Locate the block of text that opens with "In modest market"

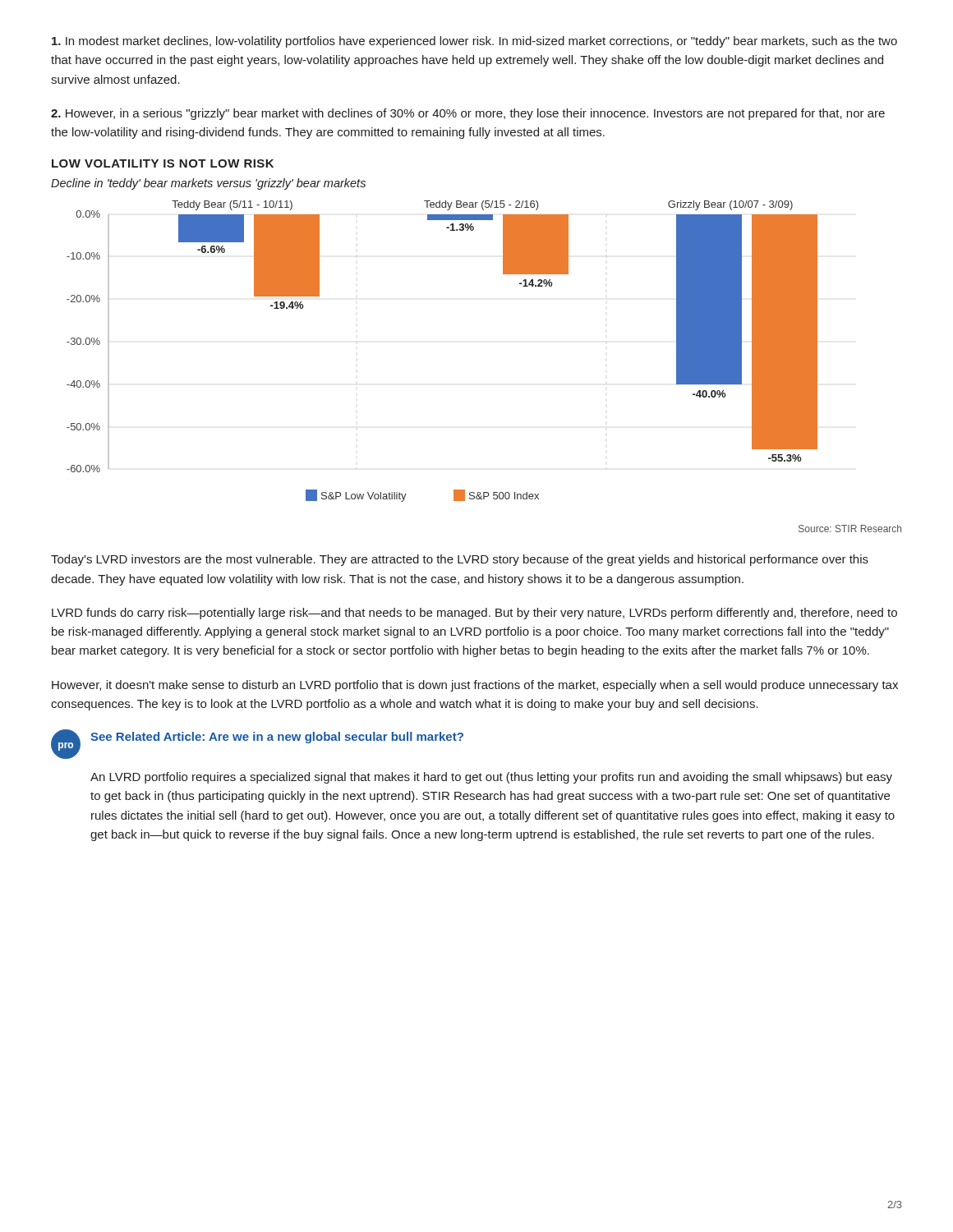coord(474,60)
